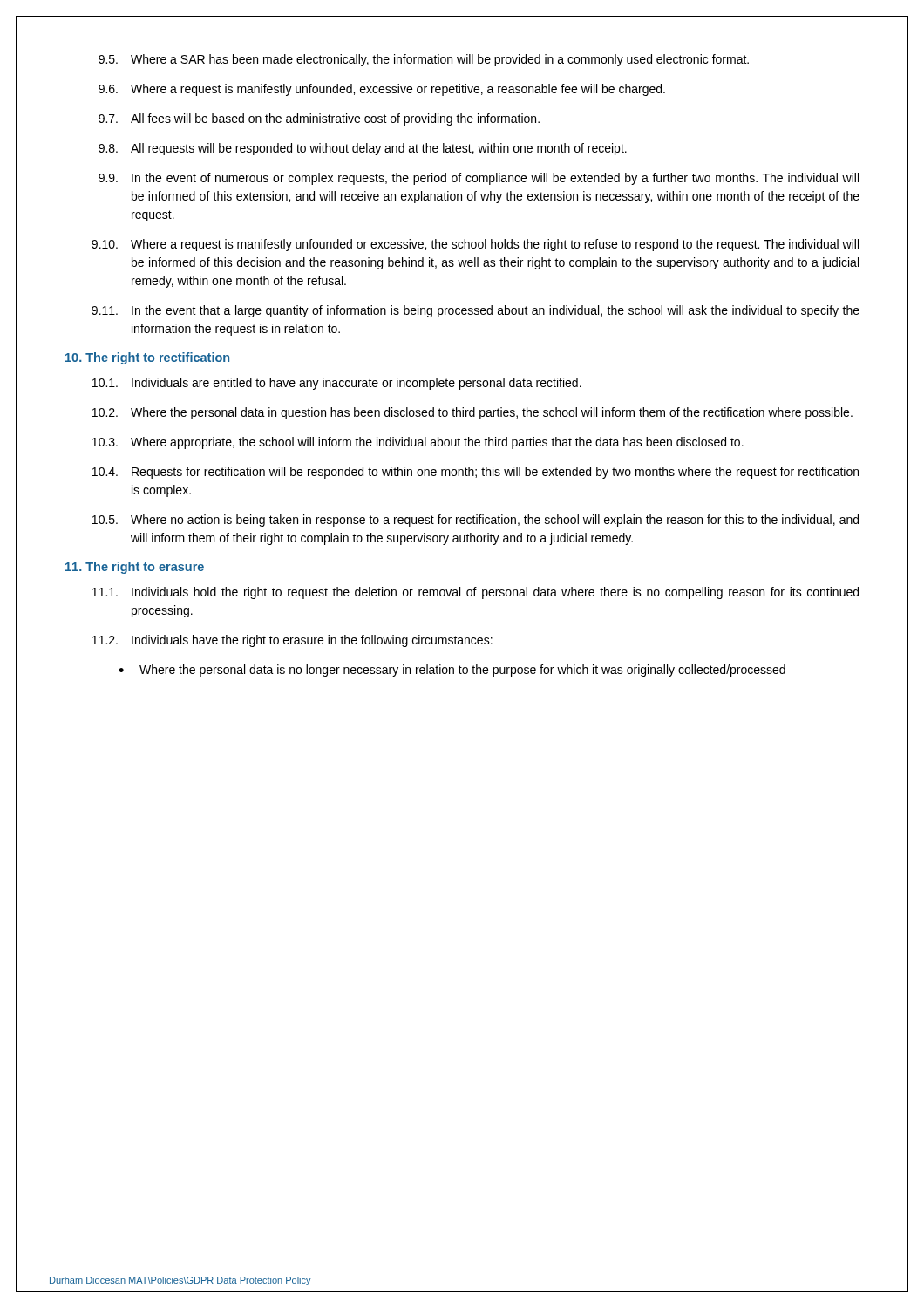Viewport: 924px width, 1308px height.
Task: Navigate to the text block starting "9.8. All requests will be responded"
Action: coord(462,149)
